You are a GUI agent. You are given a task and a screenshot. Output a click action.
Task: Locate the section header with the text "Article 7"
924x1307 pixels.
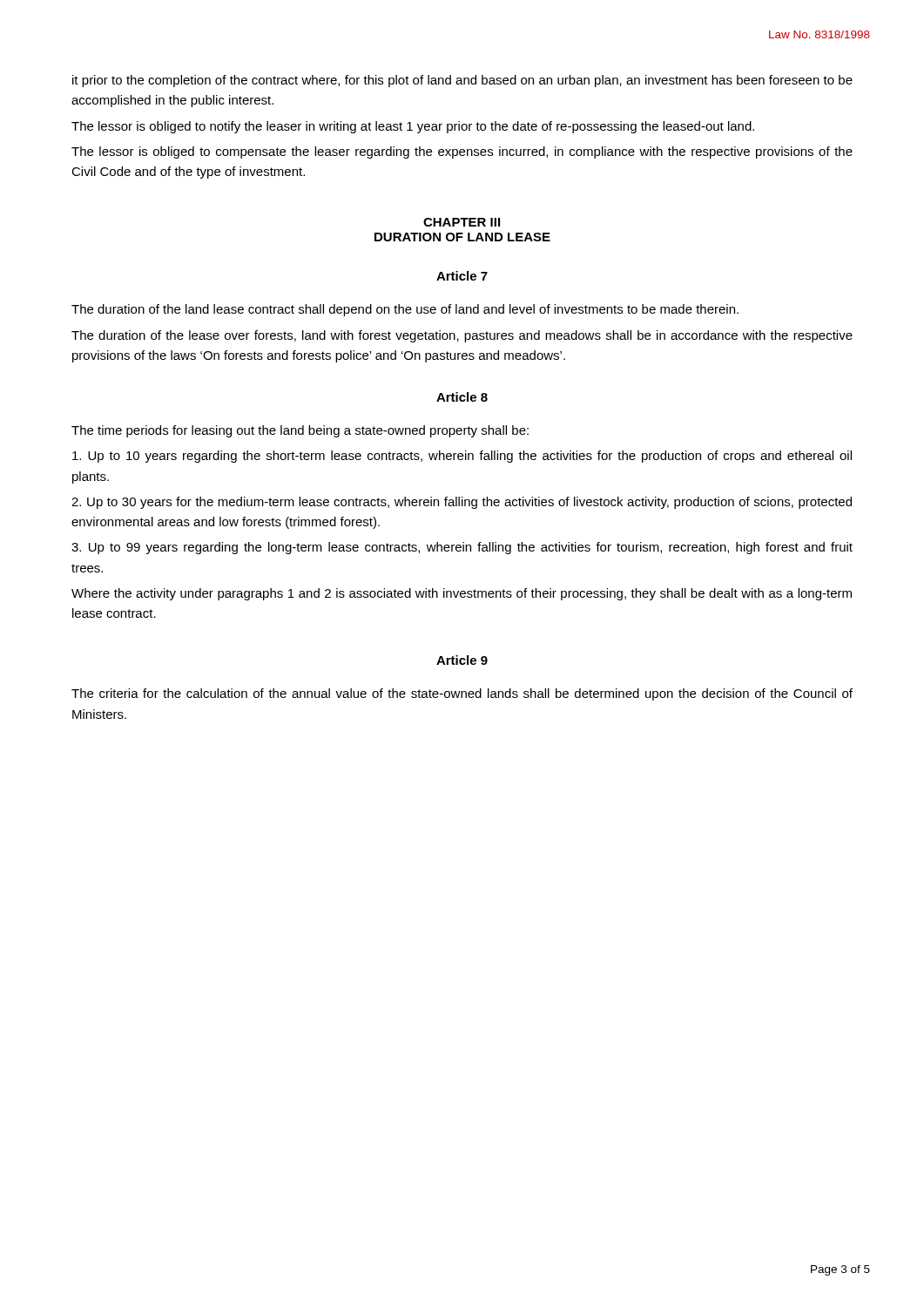[462, 276]
